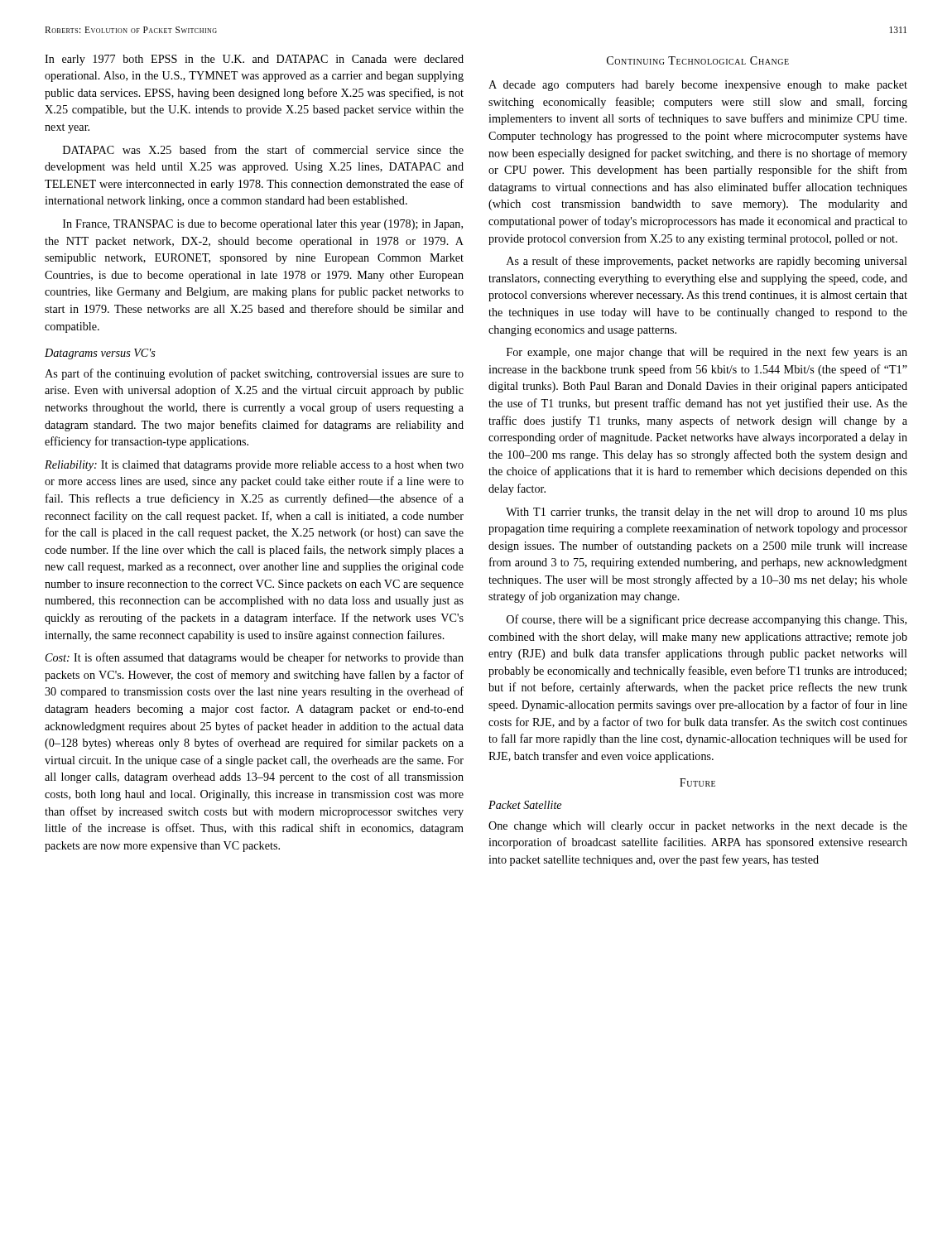This screenshot has width=952, height=1242.
Task: Point to the region starting "For example, one major change"
Action: 698,420
